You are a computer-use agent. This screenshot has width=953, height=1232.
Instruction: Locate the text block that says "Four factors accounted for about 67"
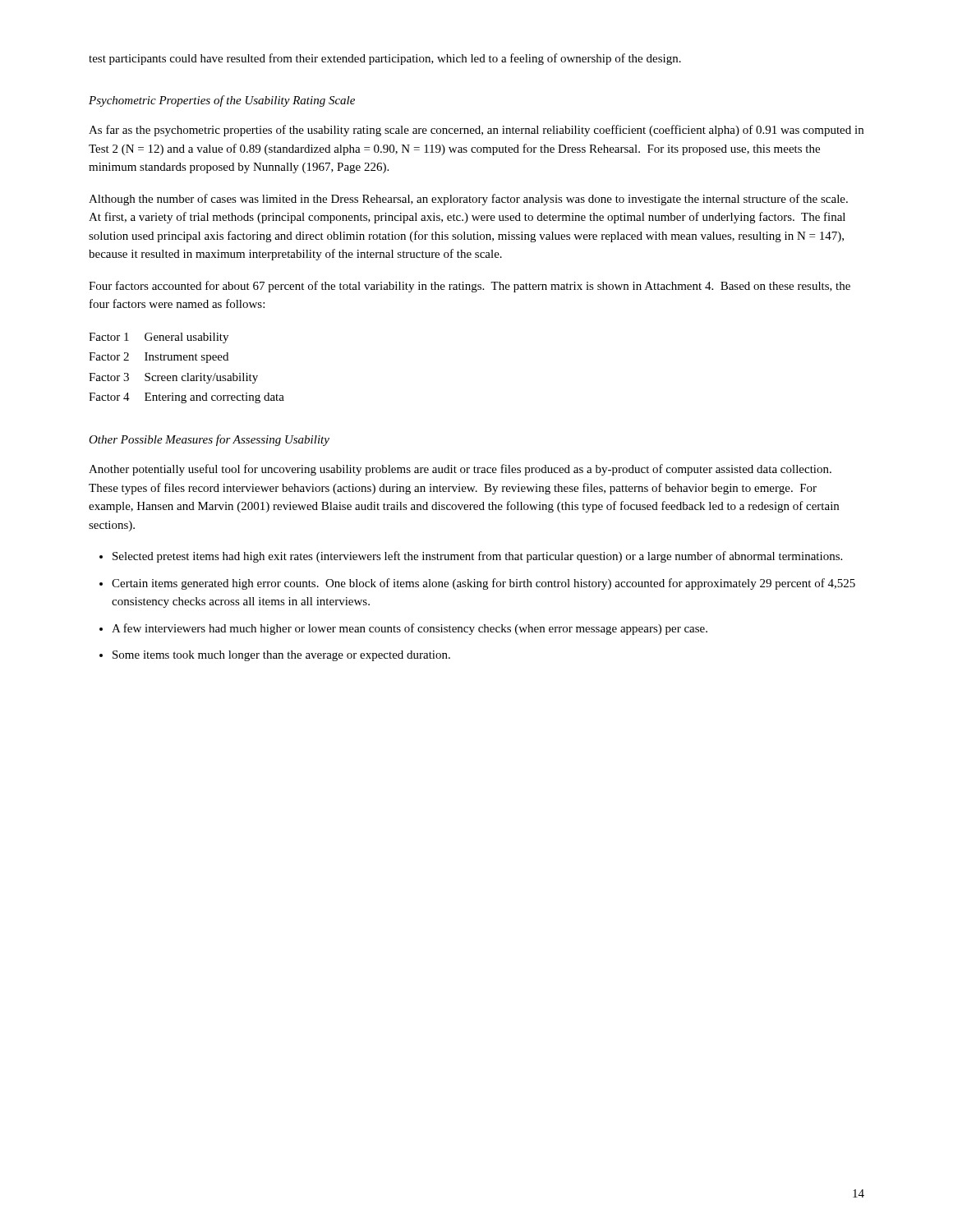pyautogui.click(x=470, y=295)
